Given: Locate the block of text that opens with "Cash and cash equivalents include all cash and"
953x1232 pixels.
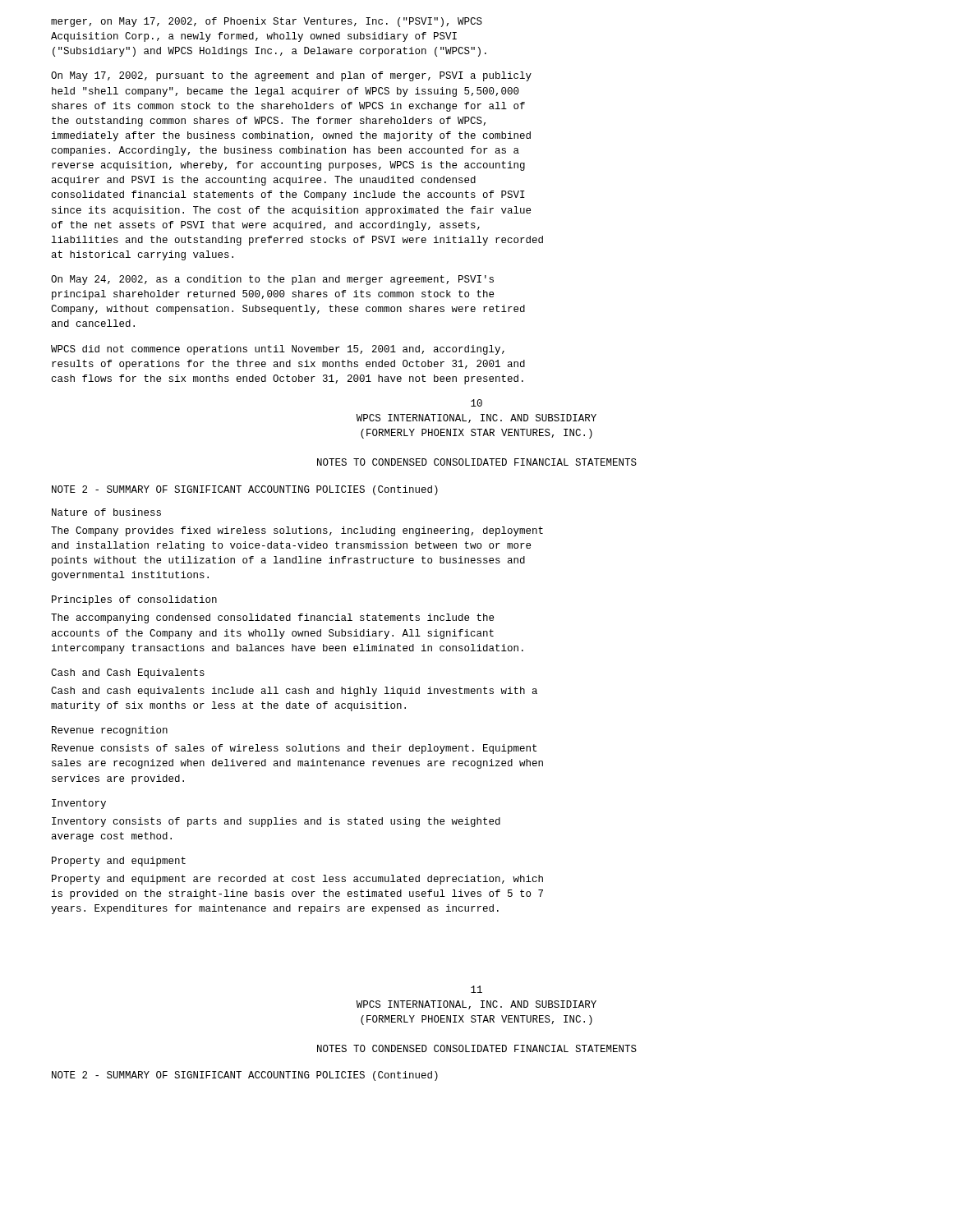Looking at the screenshot, I should click(x=294, y=699).
